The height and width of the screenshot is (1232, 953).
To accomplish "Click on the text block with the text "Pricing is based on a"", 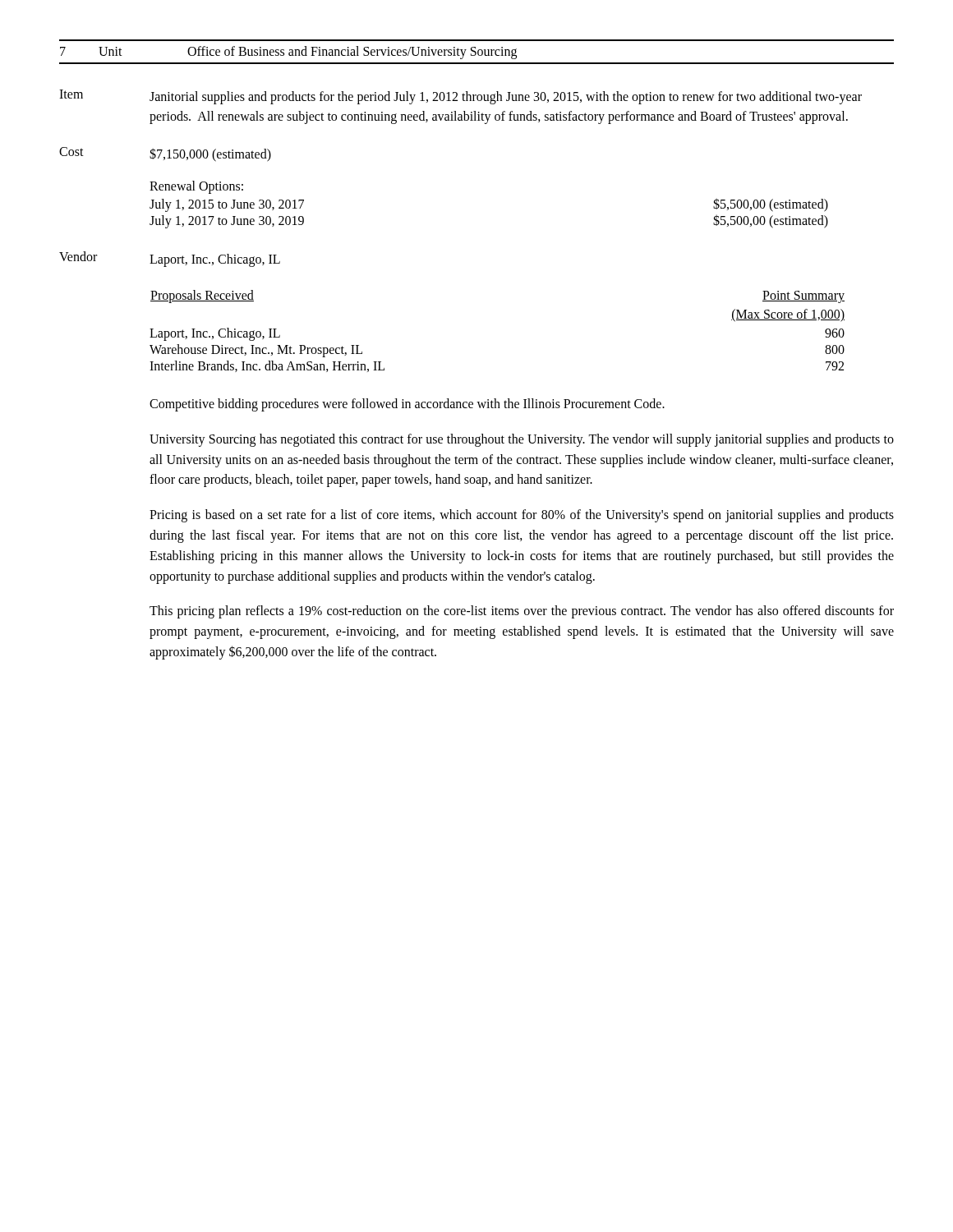I will tap(522, 545).
